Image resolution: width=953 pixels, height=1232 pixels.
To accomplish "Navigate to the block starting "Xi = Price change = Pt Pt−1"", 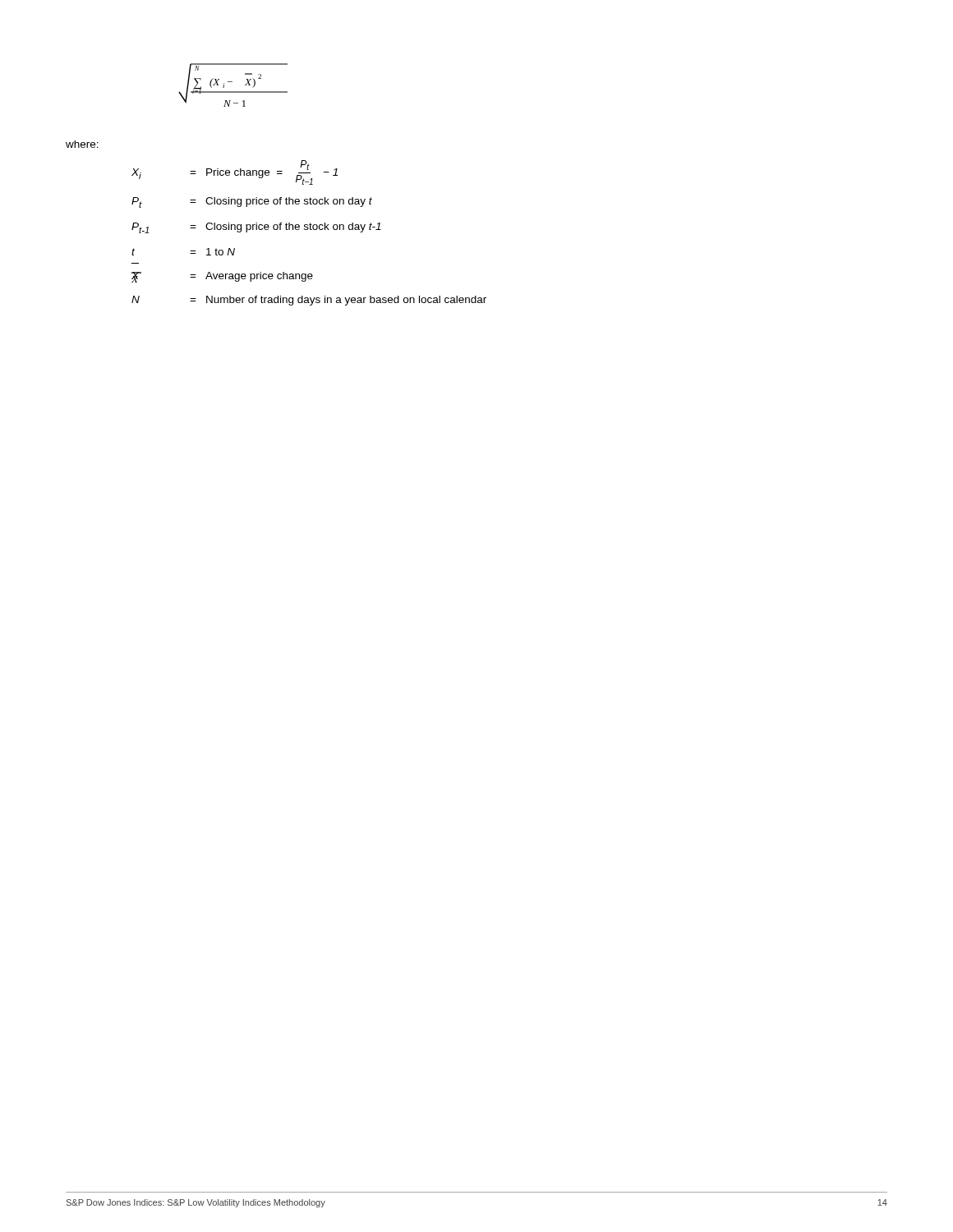I will click(235, 173).
